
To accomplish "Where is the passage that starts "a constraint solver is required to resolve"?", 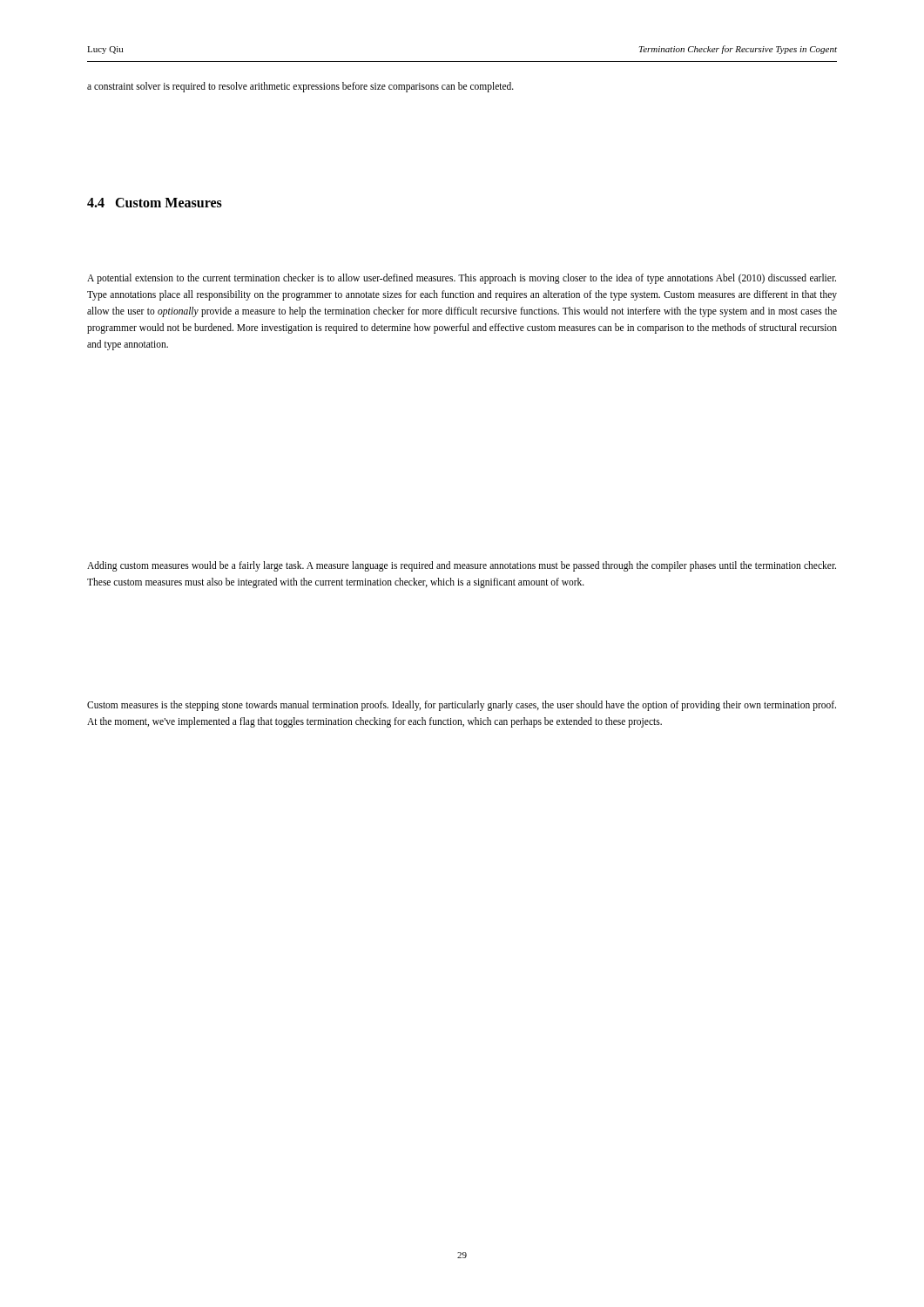I will (301, 86).
